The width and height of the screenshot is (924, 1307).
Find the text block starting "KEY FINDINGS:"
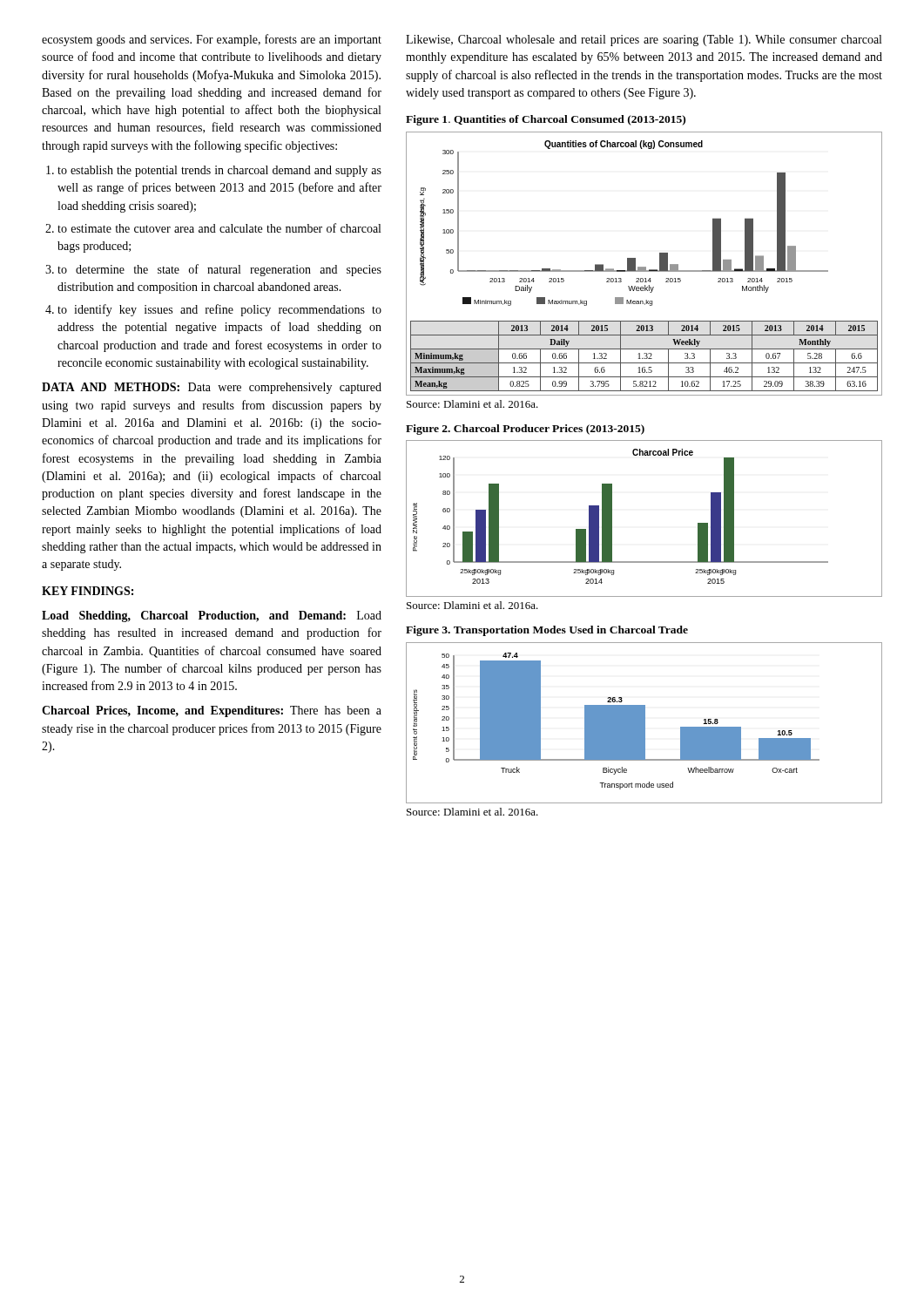(x=88, y=591)
